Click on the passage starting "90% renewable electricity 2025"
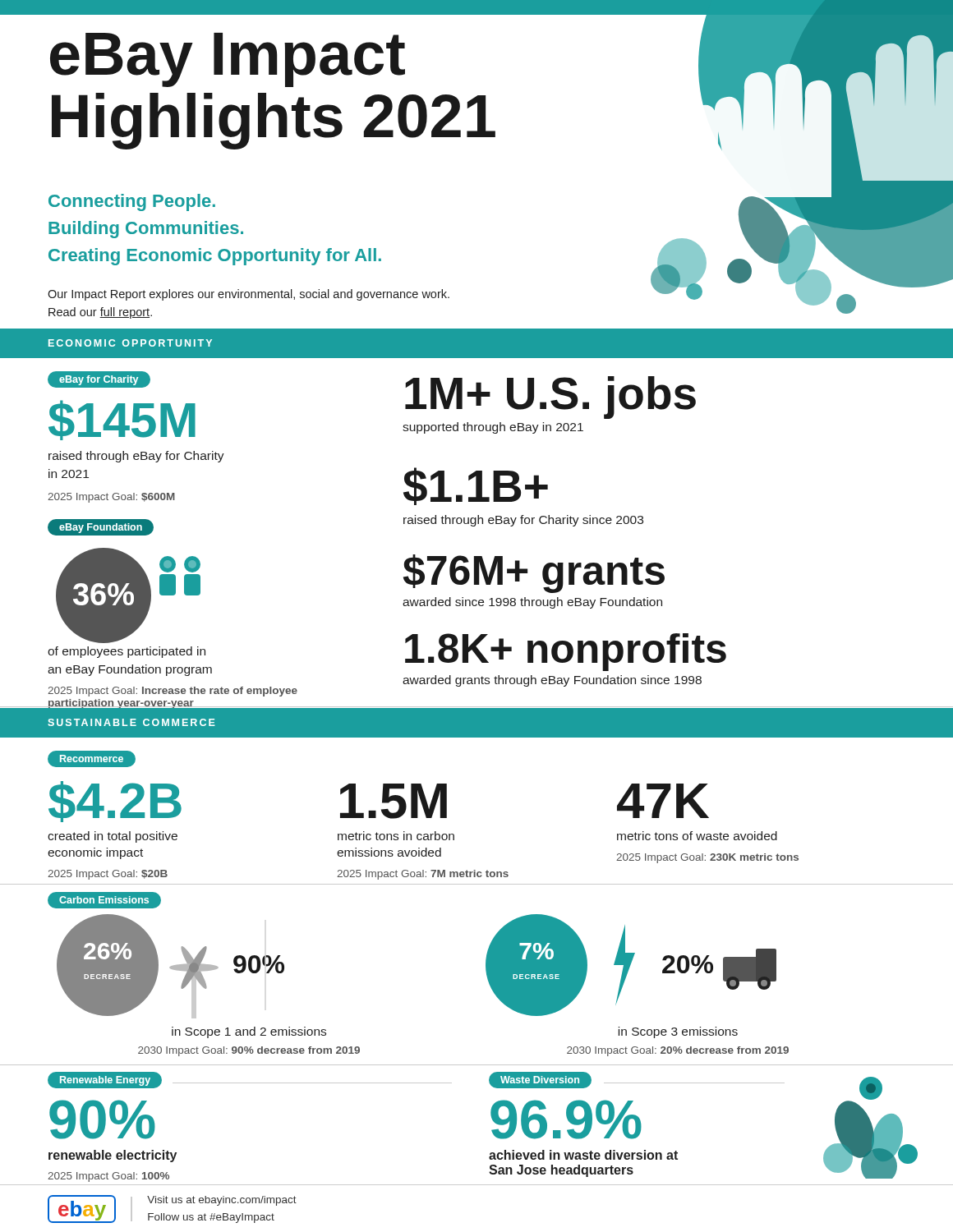This screenshot has height=1232, width=953. click(x=102, y=1119)
